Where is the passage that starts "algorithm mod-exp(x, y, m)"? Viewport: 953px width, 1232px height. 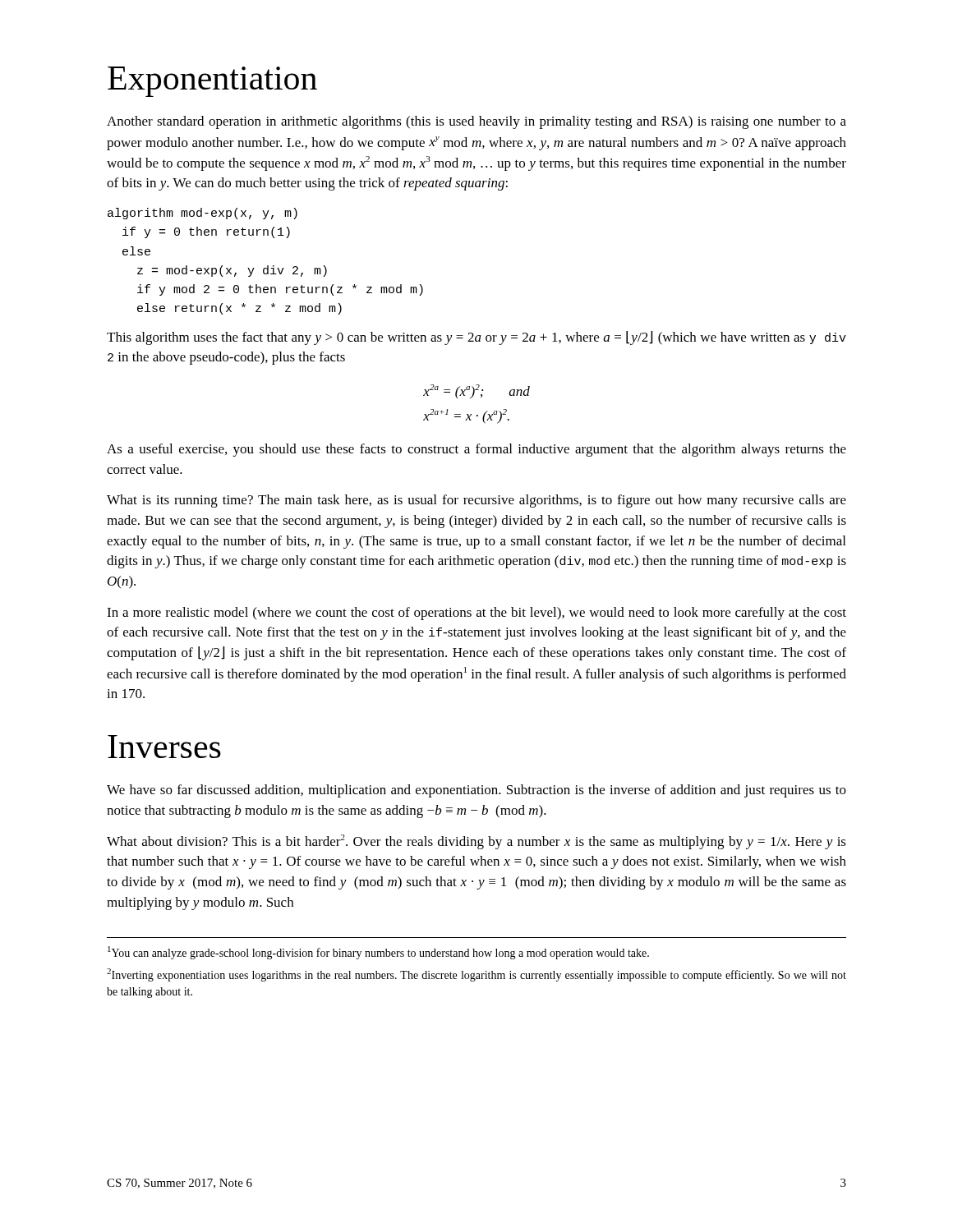(x=203, y=214)
